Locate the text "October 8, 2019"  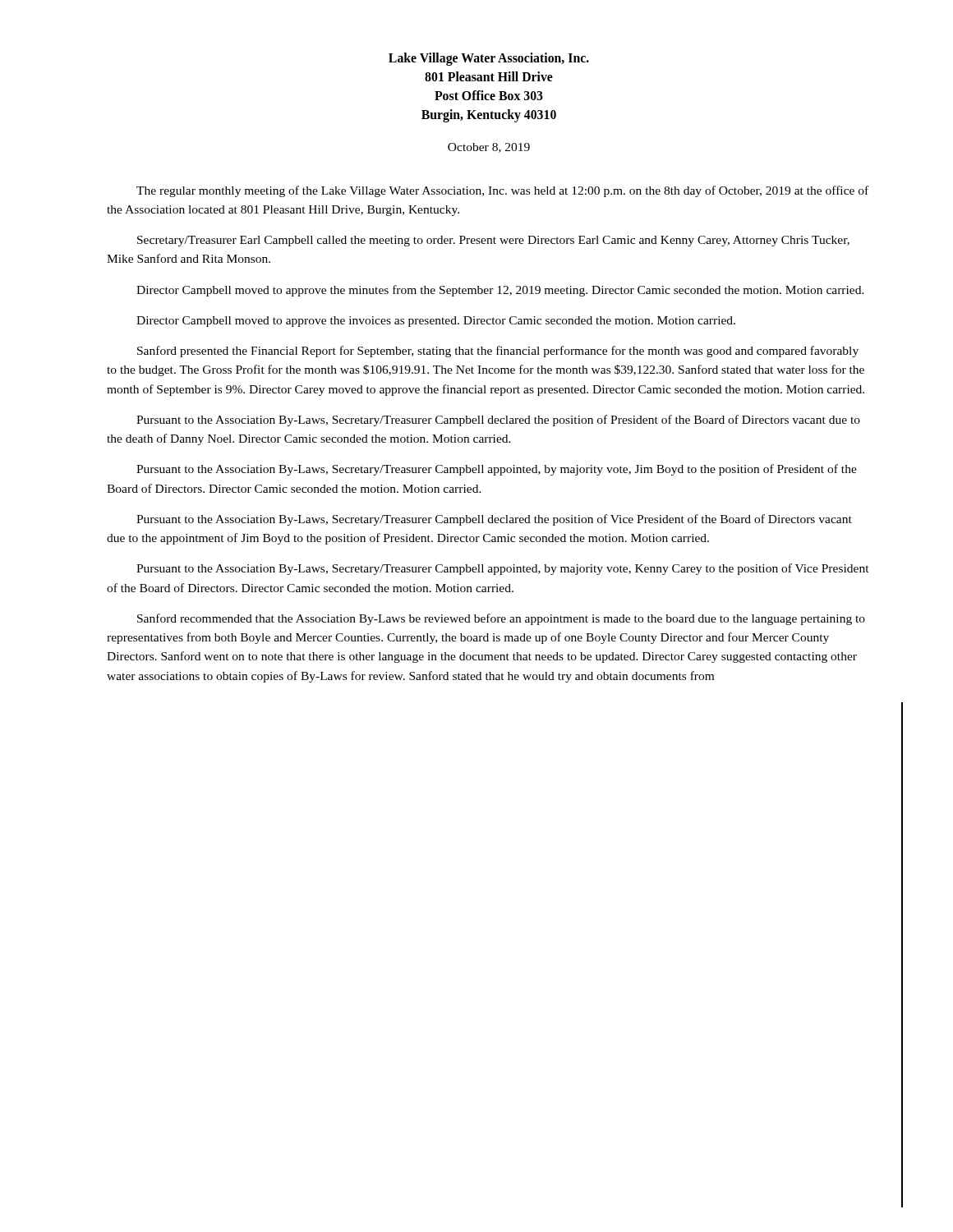coord(489,146)
